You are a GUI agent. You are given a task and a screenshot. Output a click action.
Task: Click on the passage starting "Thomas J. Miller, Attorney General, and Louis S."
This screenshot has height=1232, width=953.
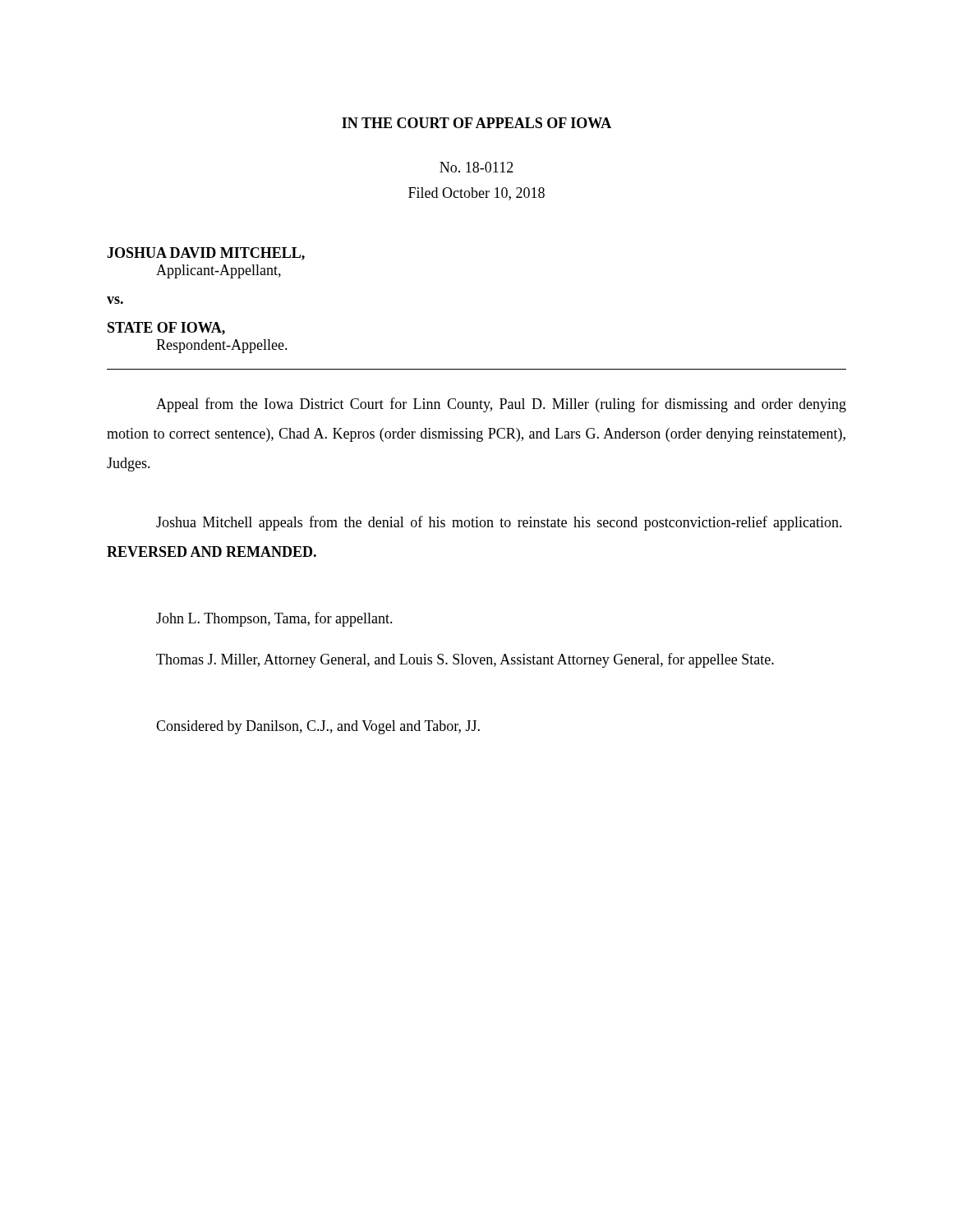pos(465,659)
